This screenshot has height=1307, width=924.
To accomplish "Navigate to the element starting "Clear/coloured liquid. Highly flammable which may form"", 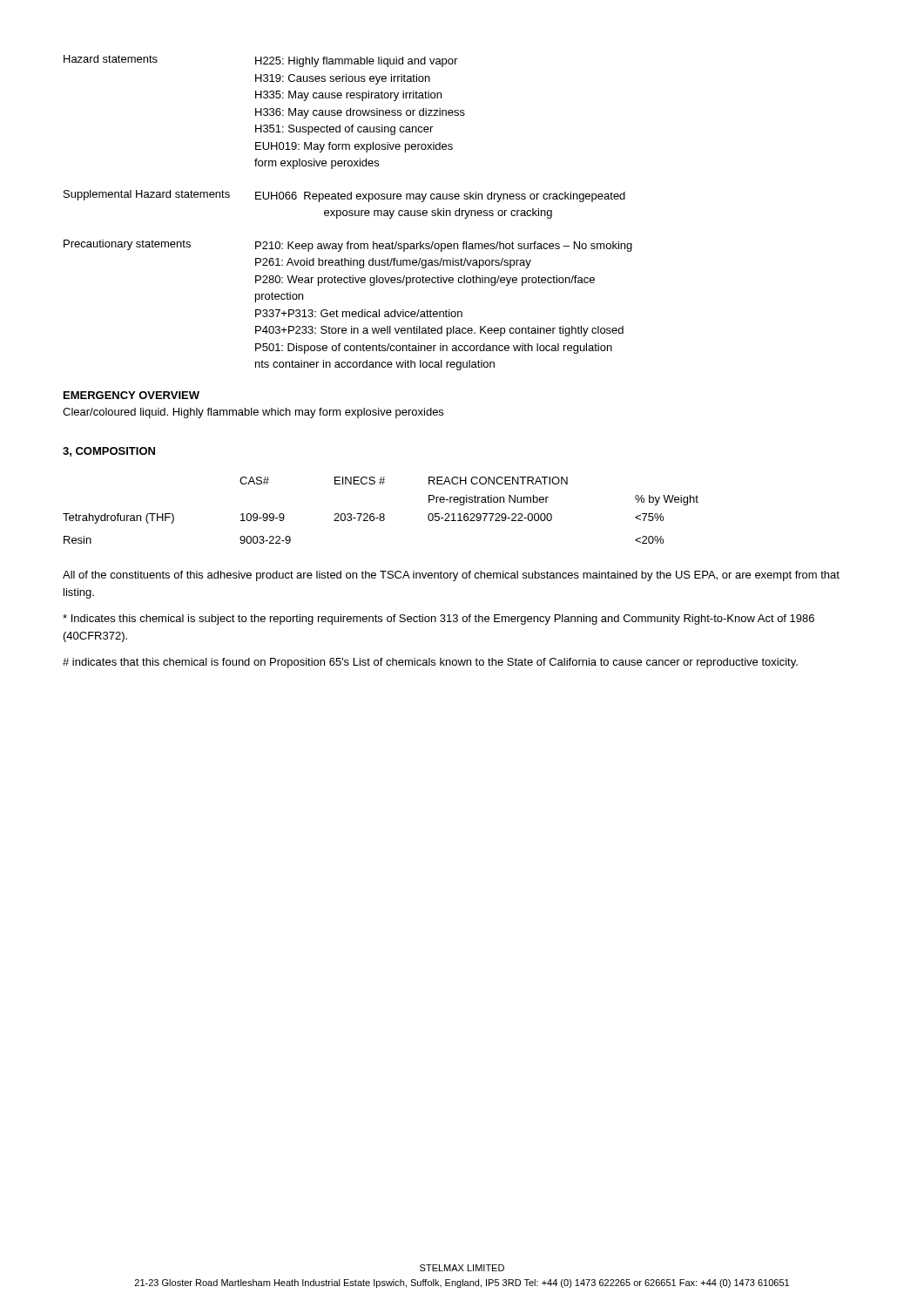I will pos(253,411).
